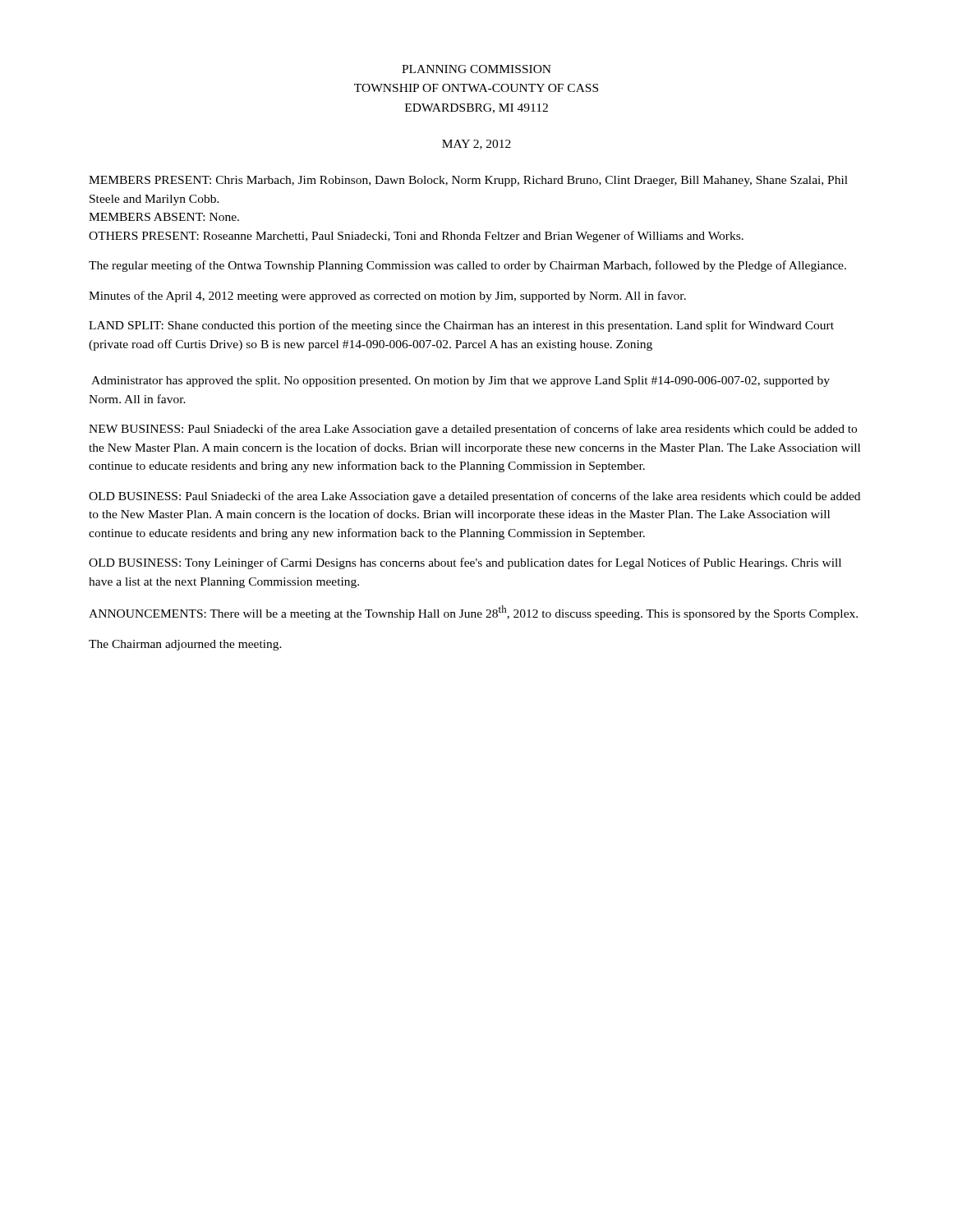Click the passage that begins "ANNOUNCEMENTS: There will"

pyautogui.click(x=474, y=612)
